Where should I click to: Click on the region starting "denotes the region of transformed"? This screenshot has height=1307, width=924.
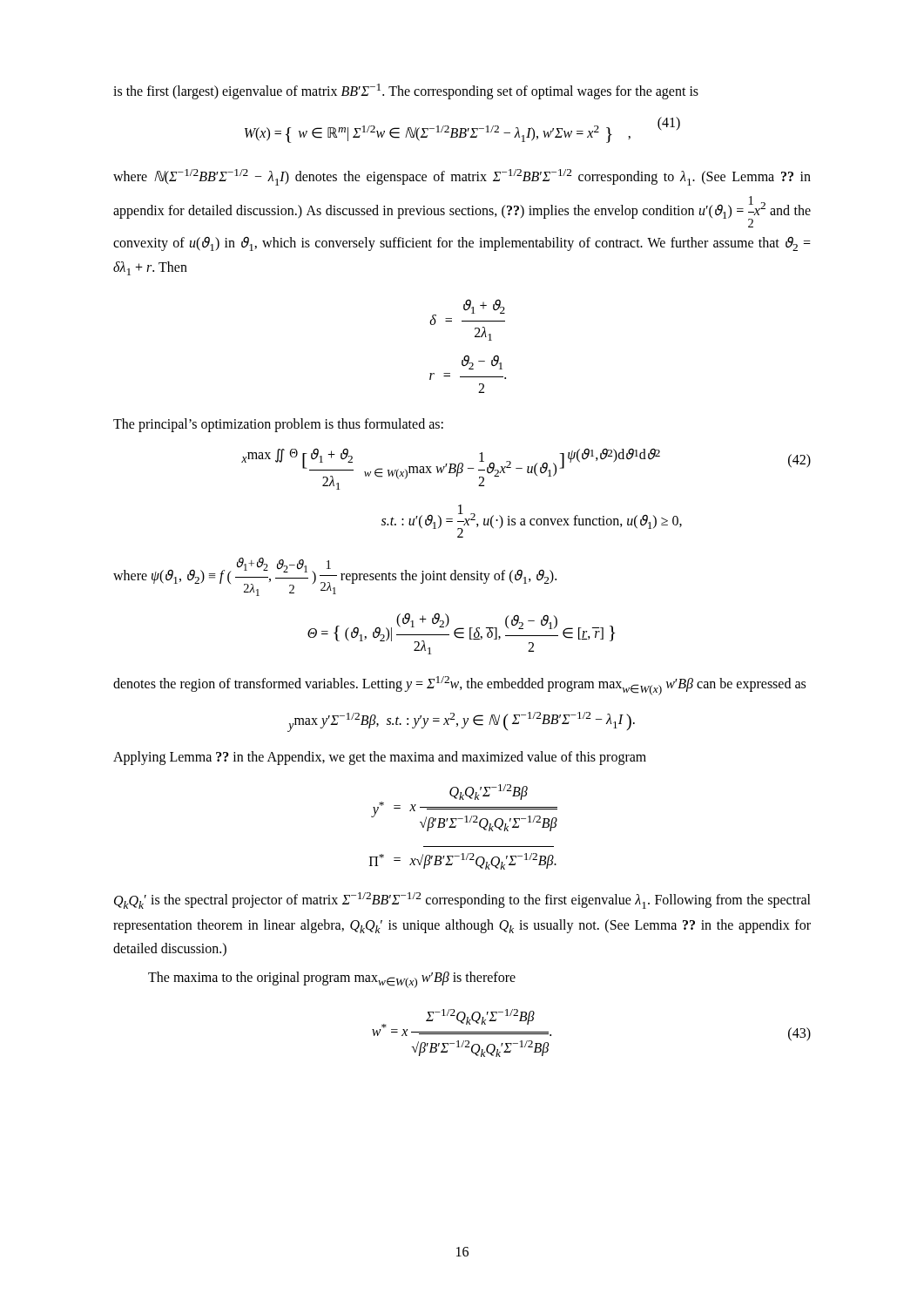point(460,684)
